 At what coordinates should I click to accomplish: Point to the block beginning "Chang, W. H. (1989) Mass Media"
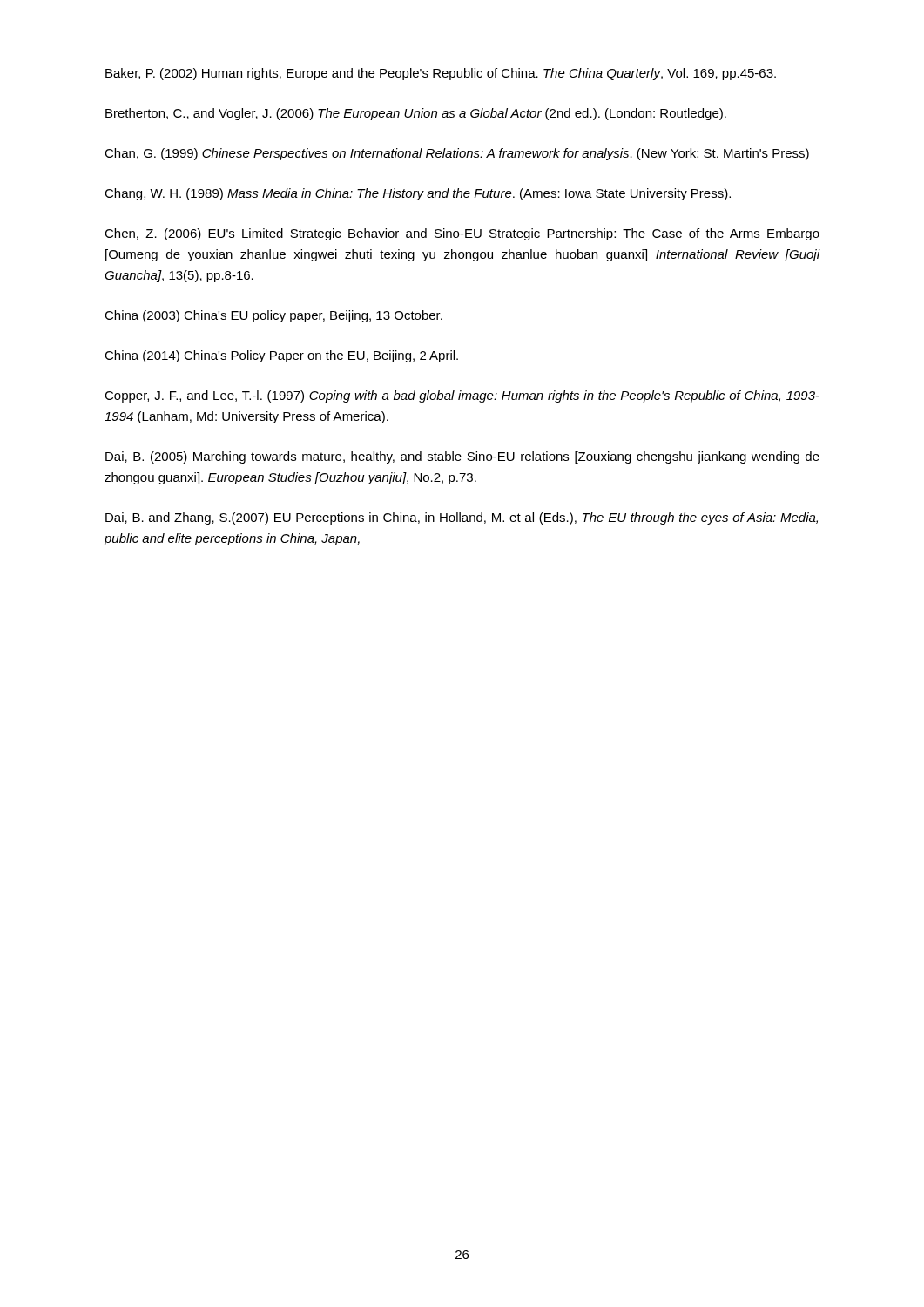(x=418, y=193)
